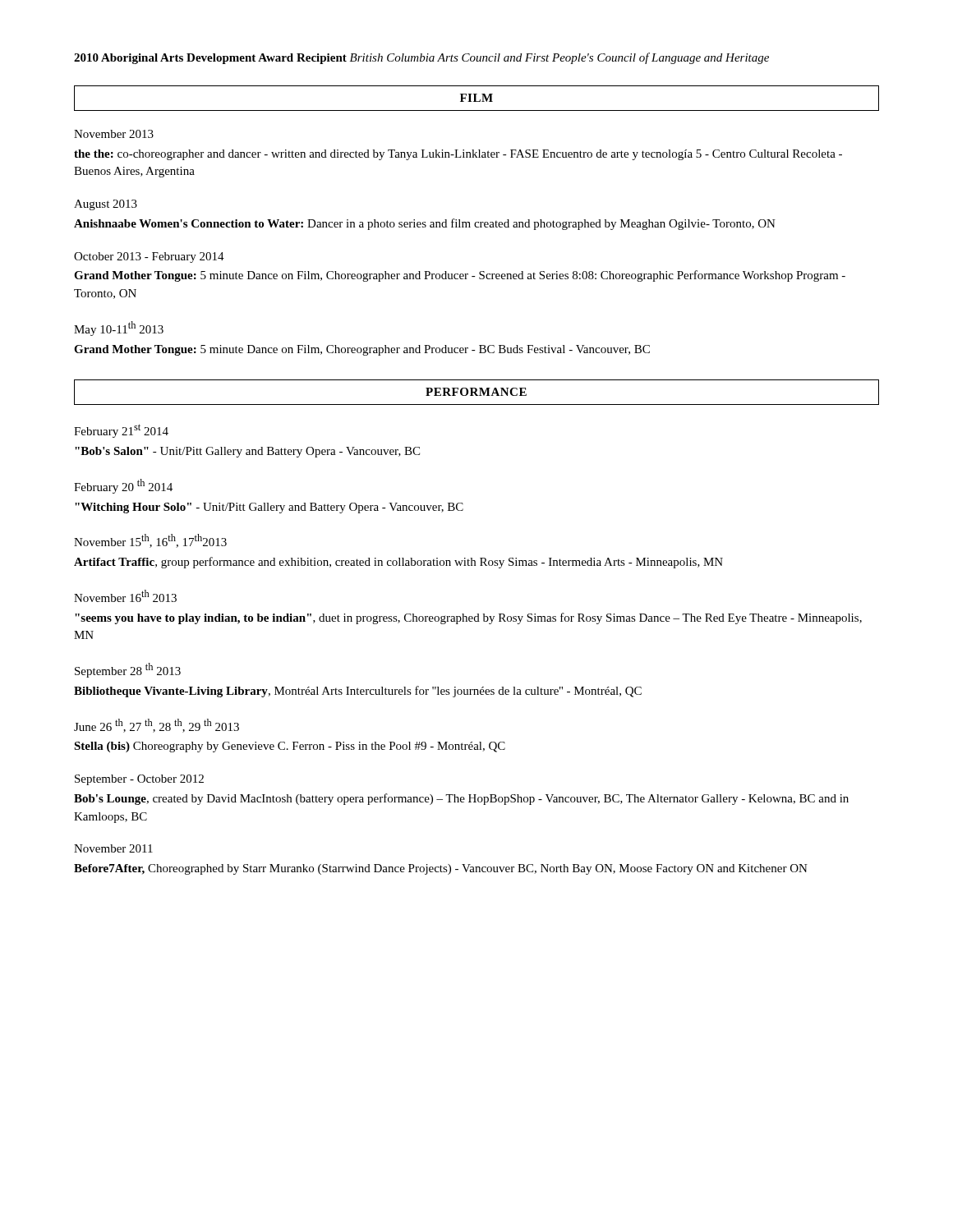Navigate to the element starting "October 2013 - February"
The width and height of the screenshot is (953, 1232).
coord(476,275)
